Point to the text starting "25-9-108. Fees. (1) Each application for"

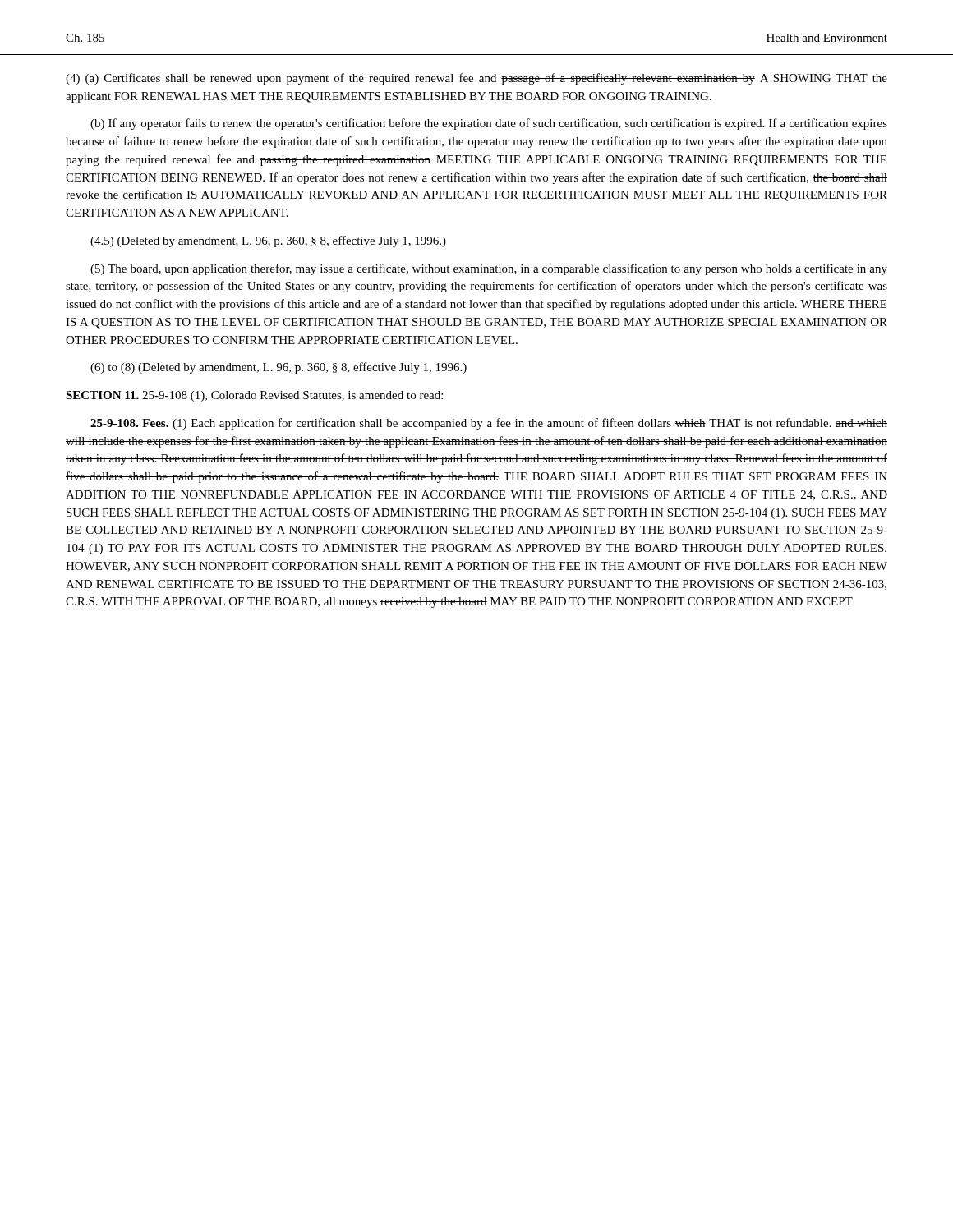pyautogui.click(x=476, y=513)
